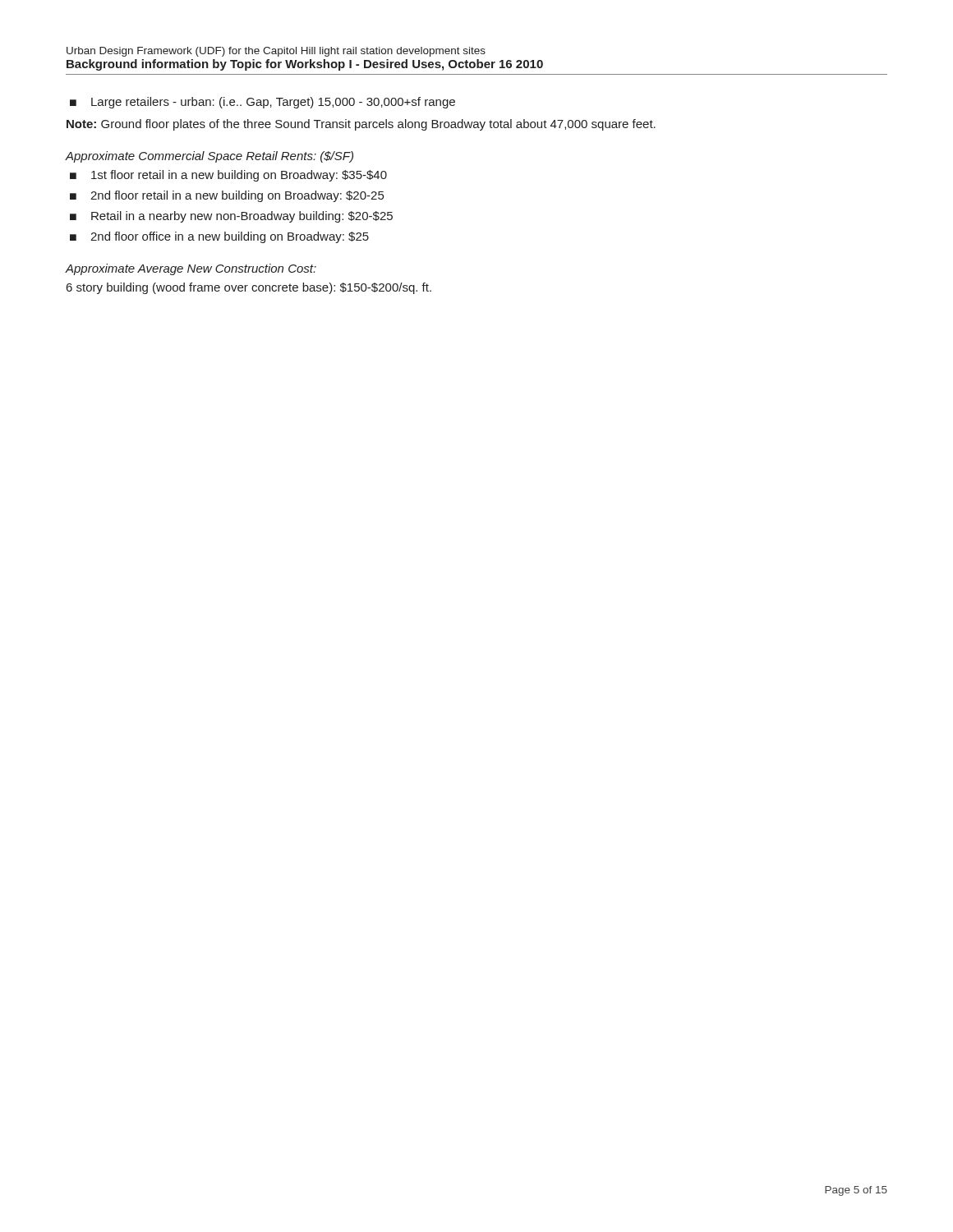The height and width of the screenshot is (1232, 953).
Task: Navigate to the block starting "■ 1st floor retail in a new"
Action: coord(226,175)
